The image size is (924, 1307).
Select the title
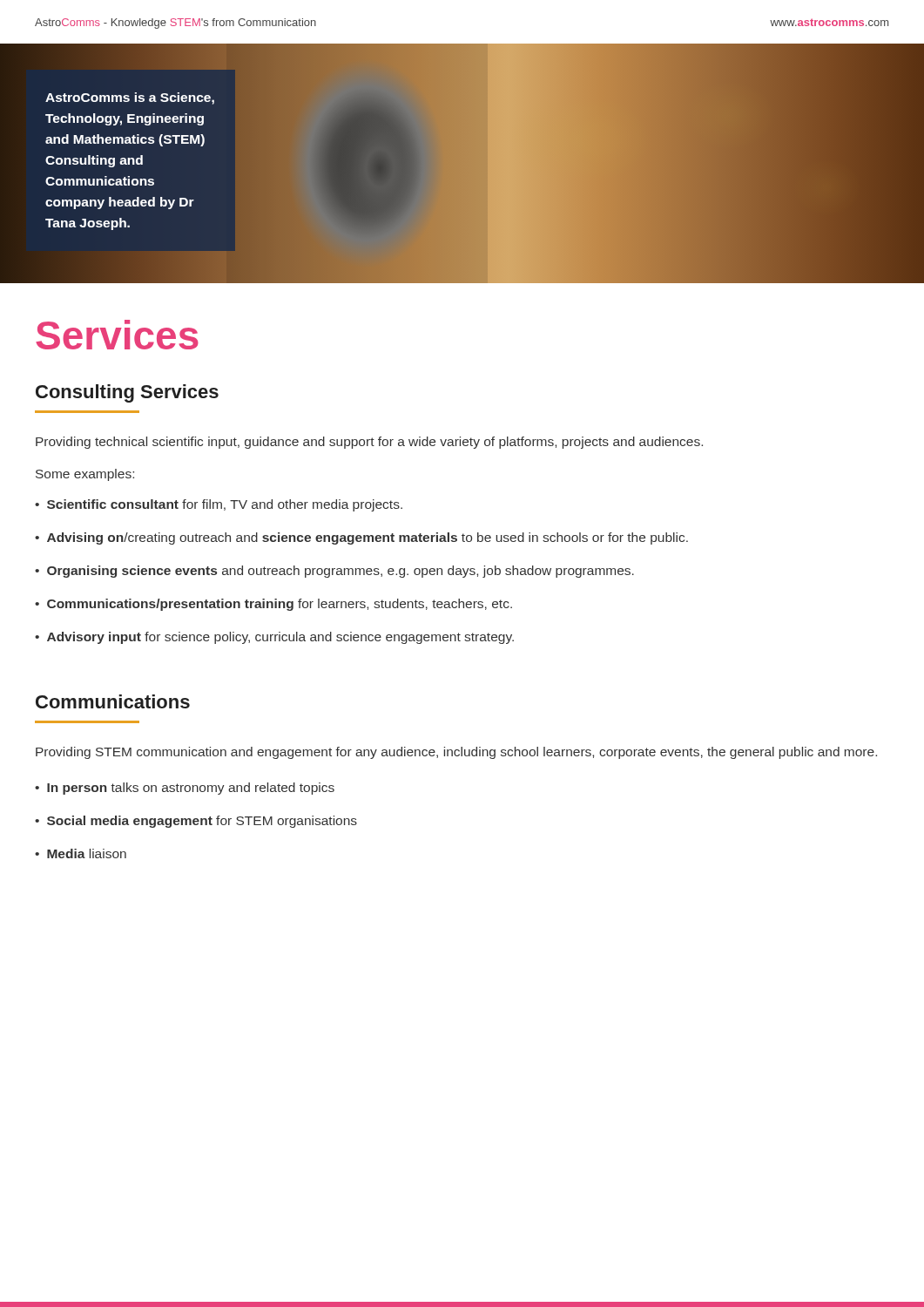[117, 336]
